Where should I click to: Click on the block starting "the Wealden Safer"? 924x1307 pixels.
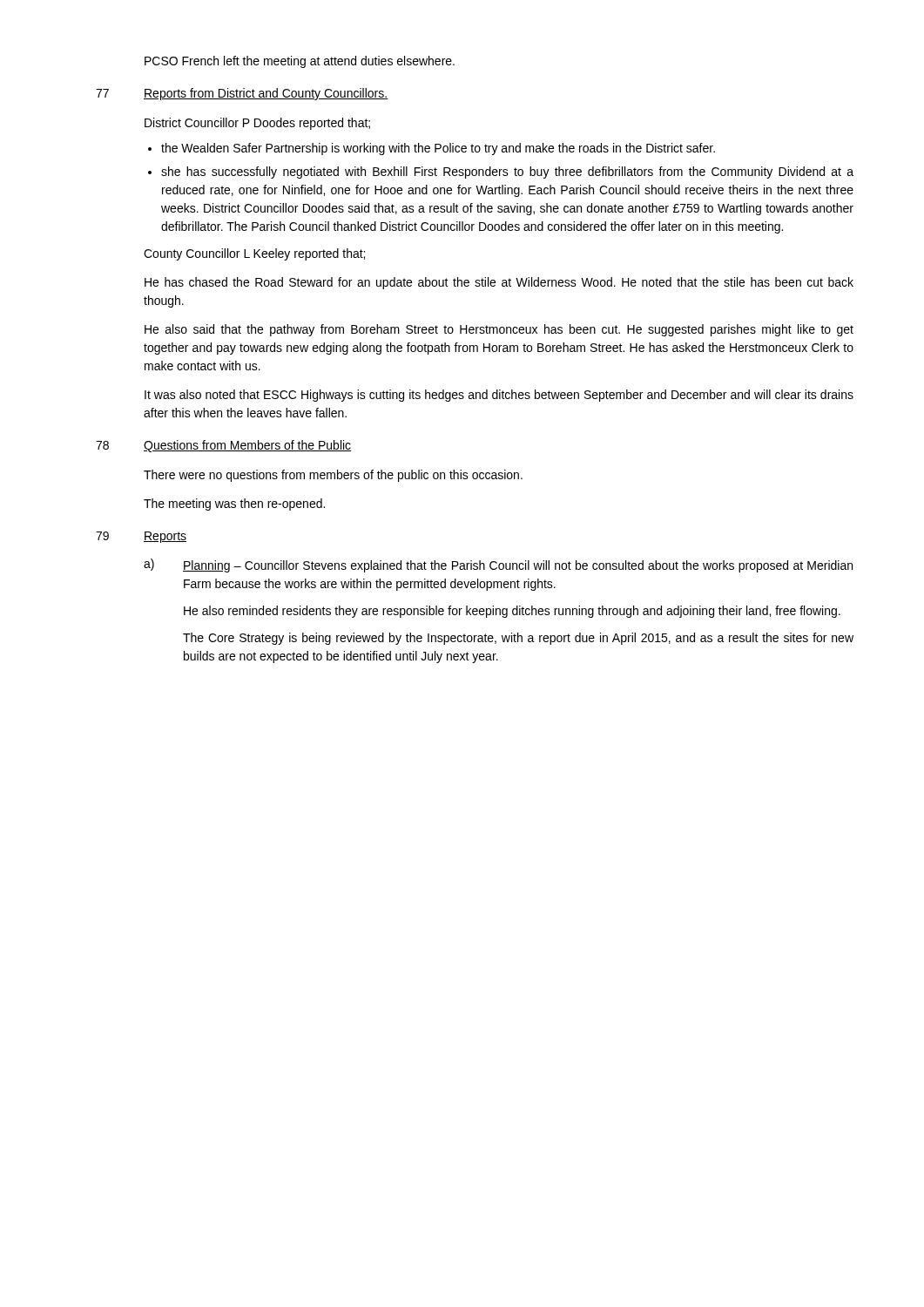(439, 148)
